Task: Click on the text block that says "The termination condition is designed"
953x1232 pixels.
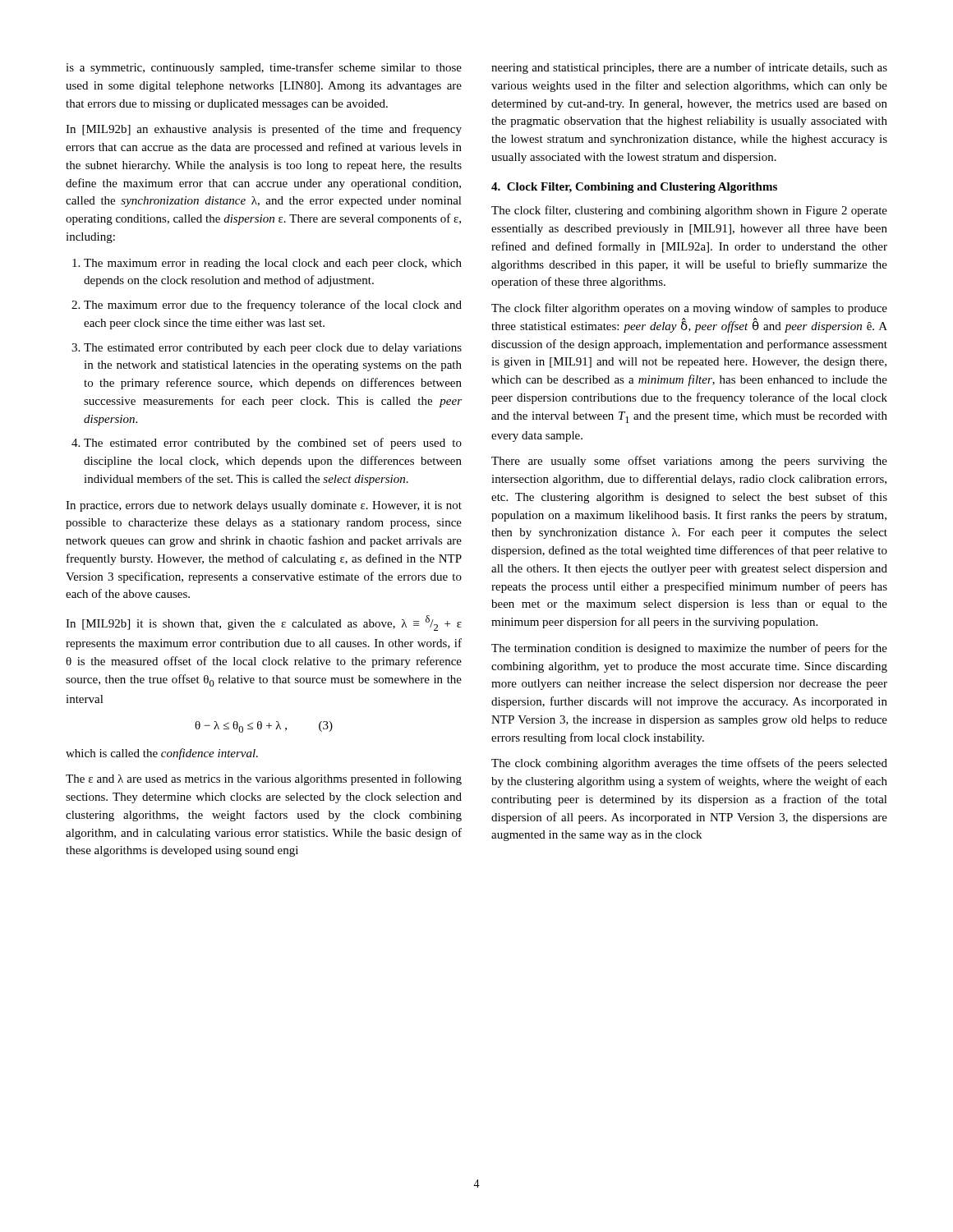Action: click(x=689, y=693)
